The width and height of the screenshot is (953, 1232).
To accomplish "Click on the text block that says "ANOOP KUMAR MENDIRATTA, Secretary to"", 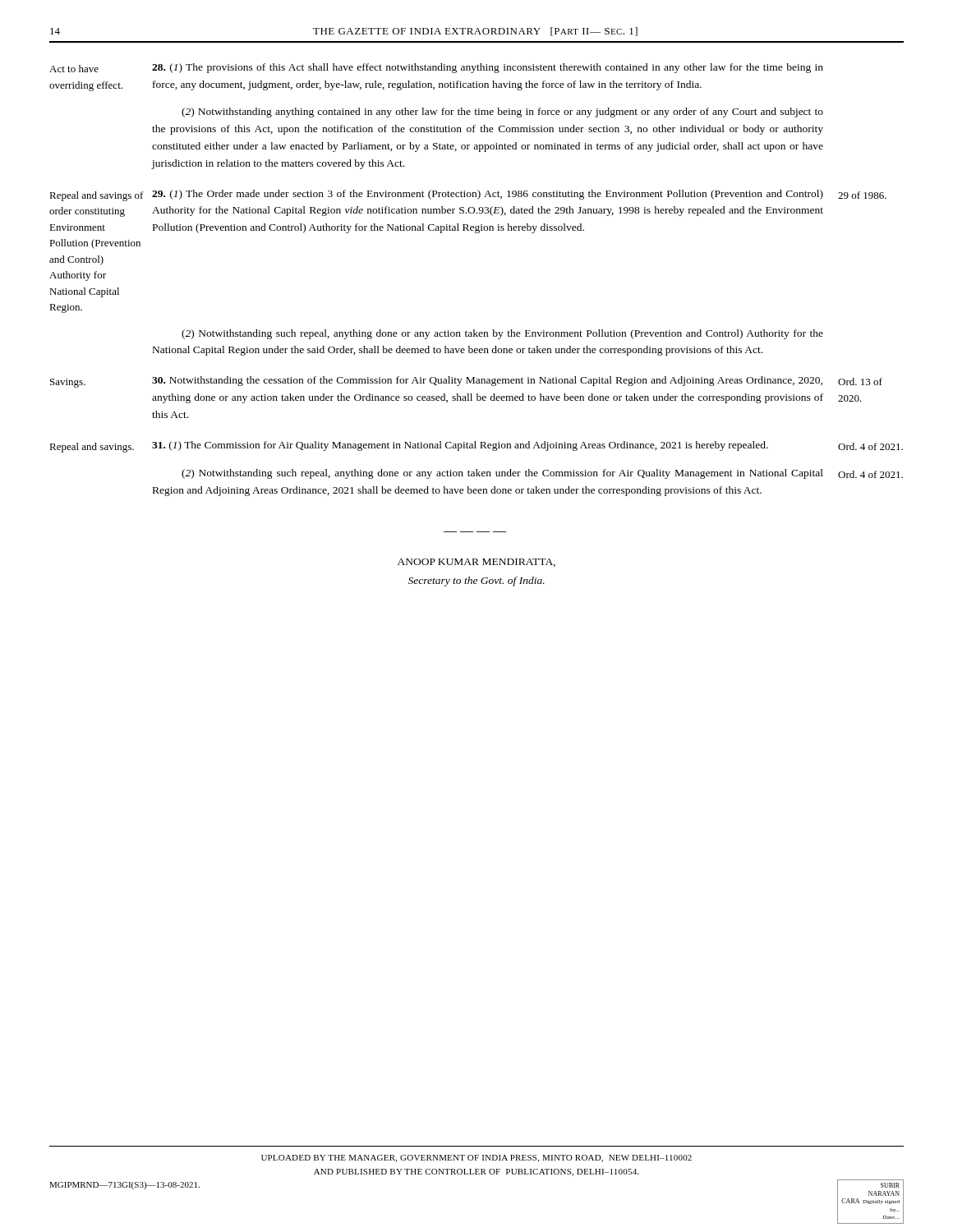I will (x=476, y=571).
